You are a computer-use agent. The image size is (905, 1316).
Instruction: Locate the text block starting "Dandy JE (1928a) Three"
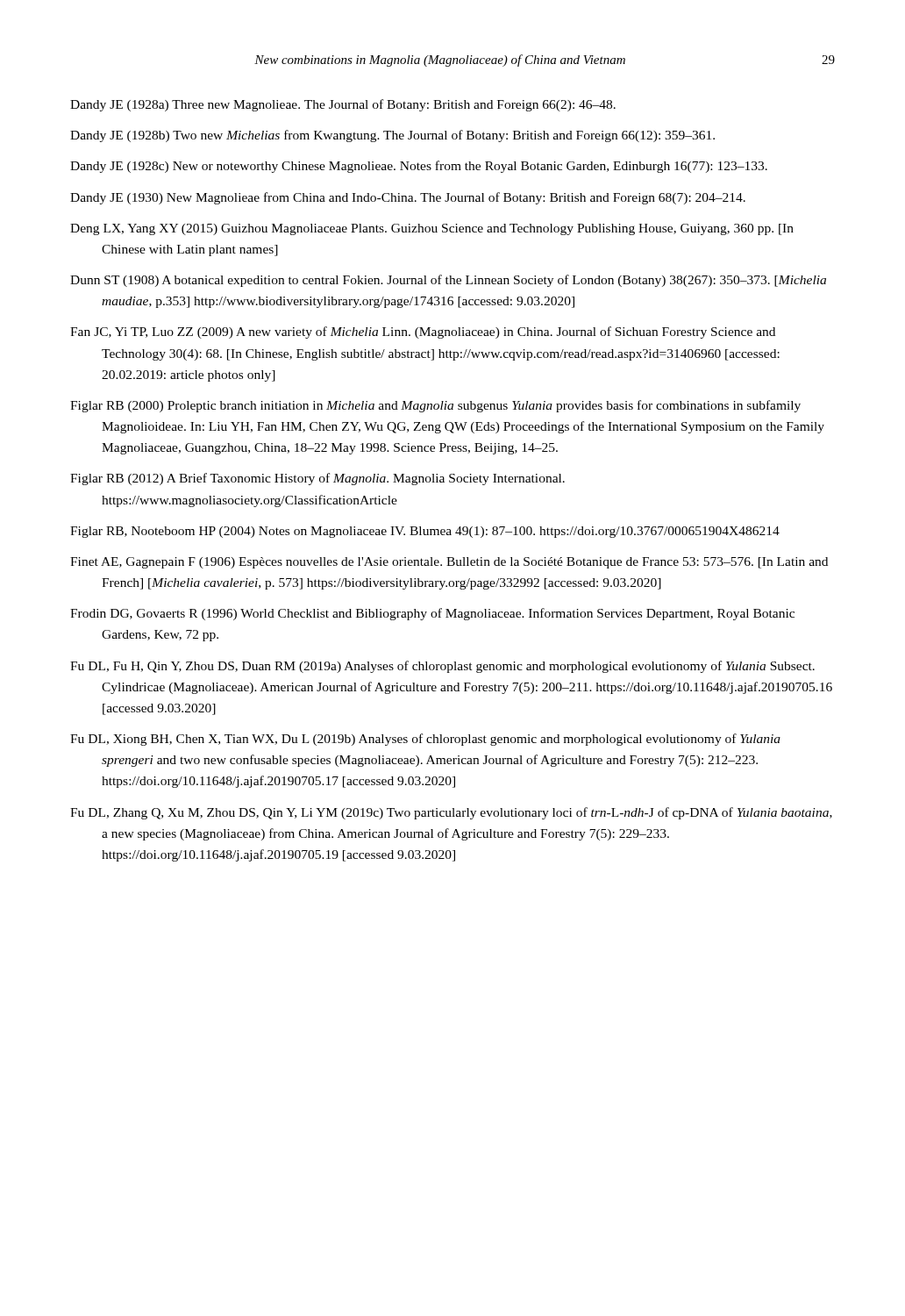pos(452,104)
